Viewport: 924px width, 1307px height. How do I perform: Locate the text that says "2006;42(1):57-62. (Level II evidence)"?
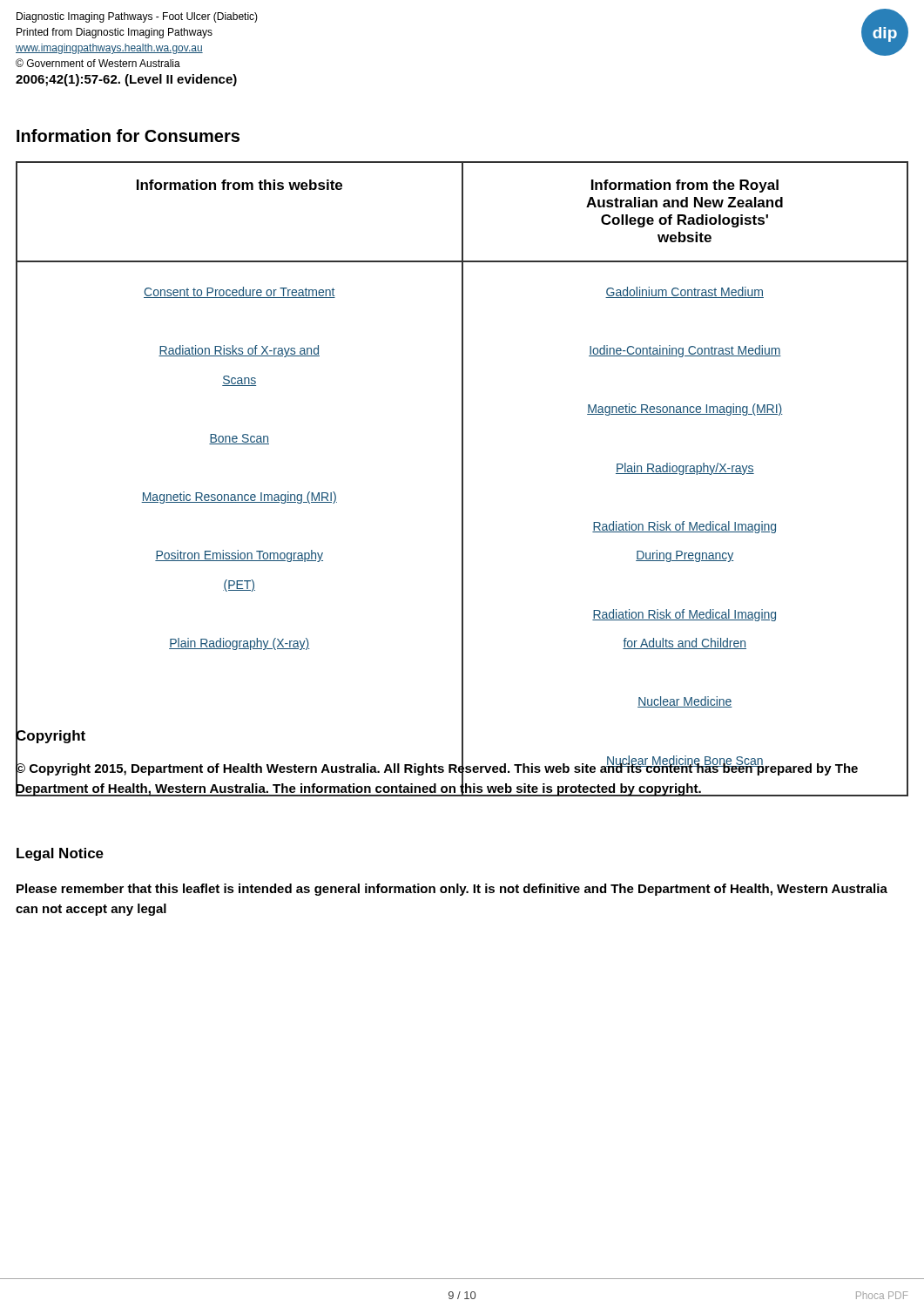point(126,79)
